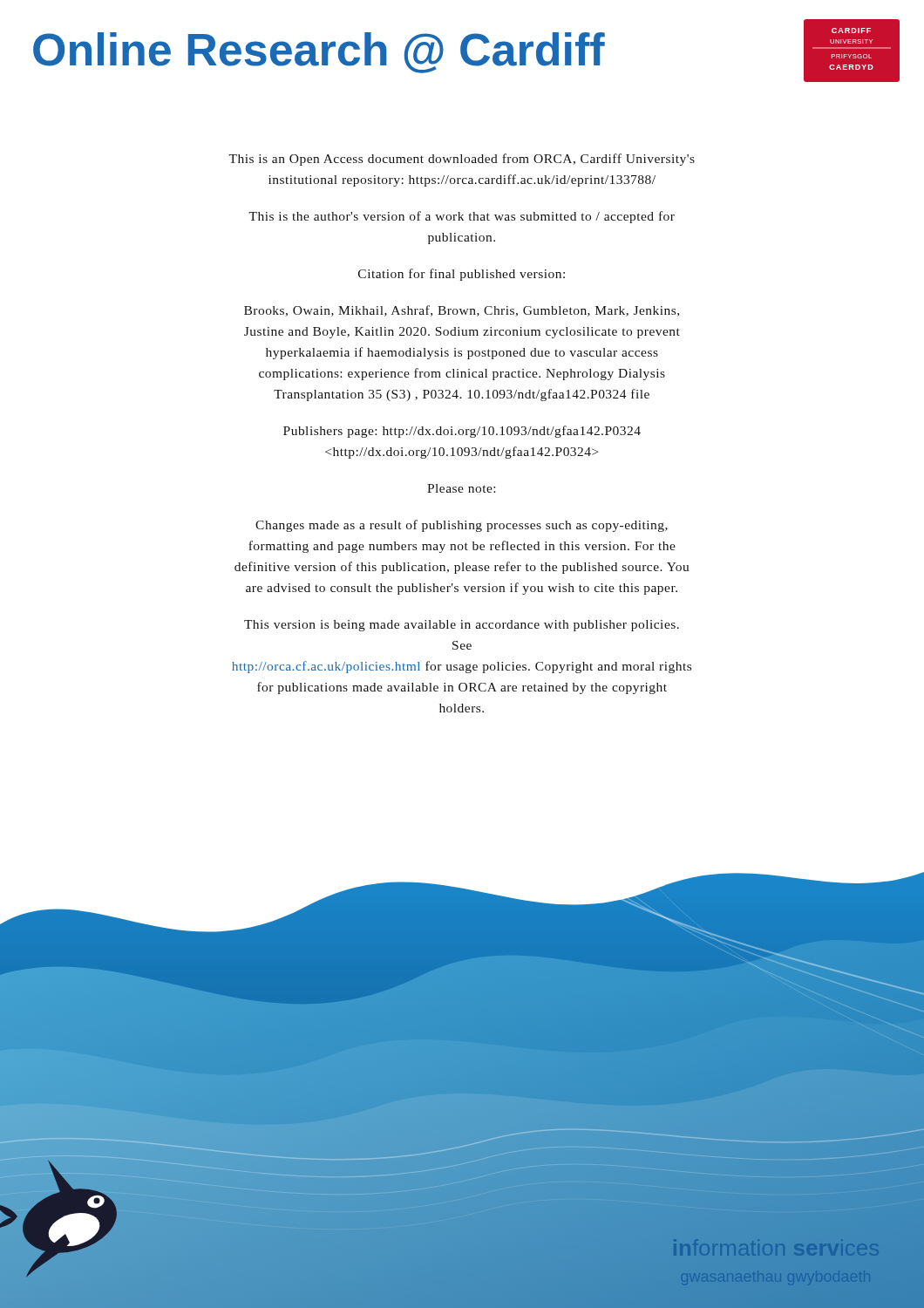Locate the title that reads "Online Research @ Cardiff"
Image resolution: width=924 pixels, height=1308 pixels.
coord(408,50)
